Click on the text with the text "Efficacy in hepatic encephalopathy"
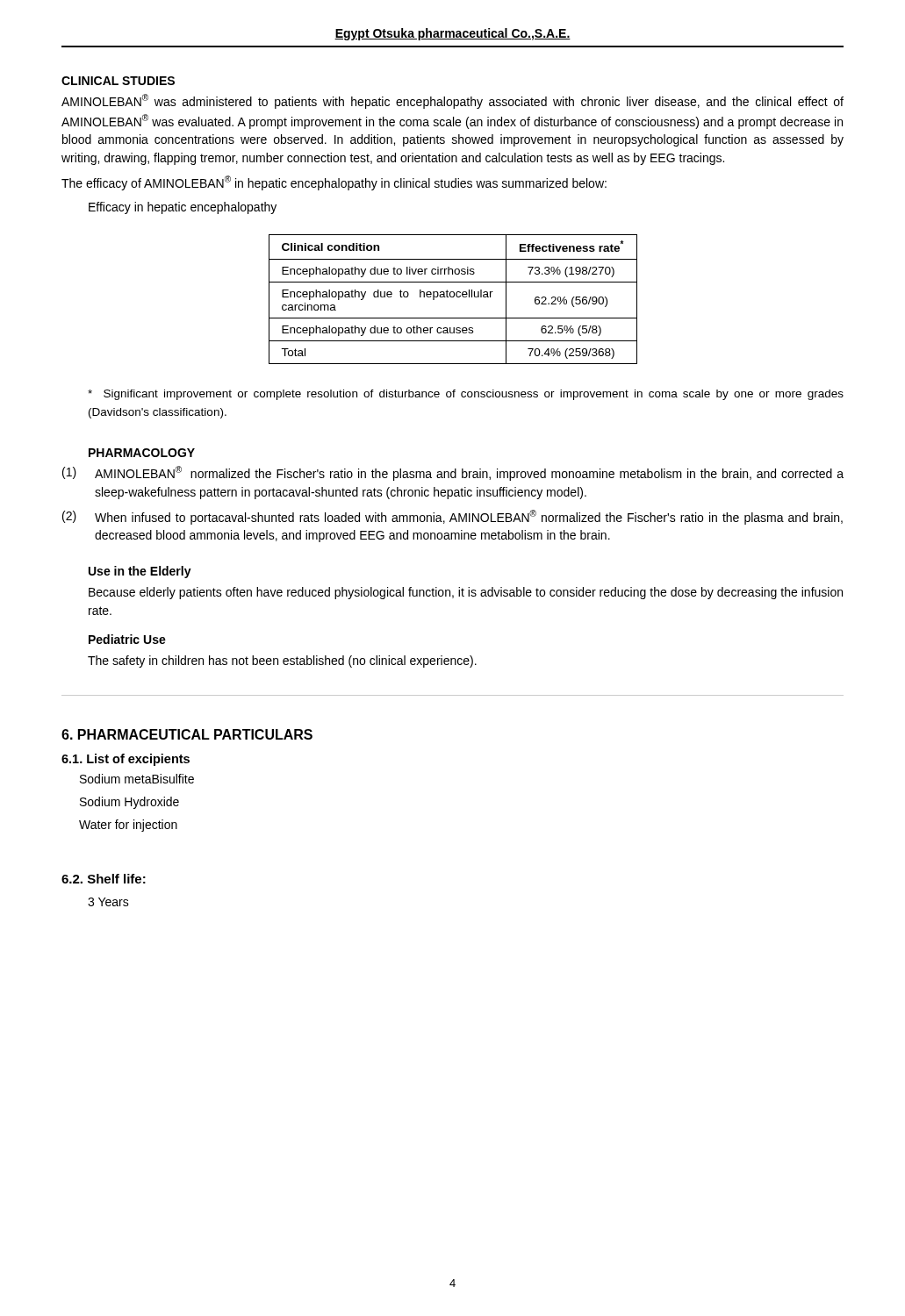 182,207
